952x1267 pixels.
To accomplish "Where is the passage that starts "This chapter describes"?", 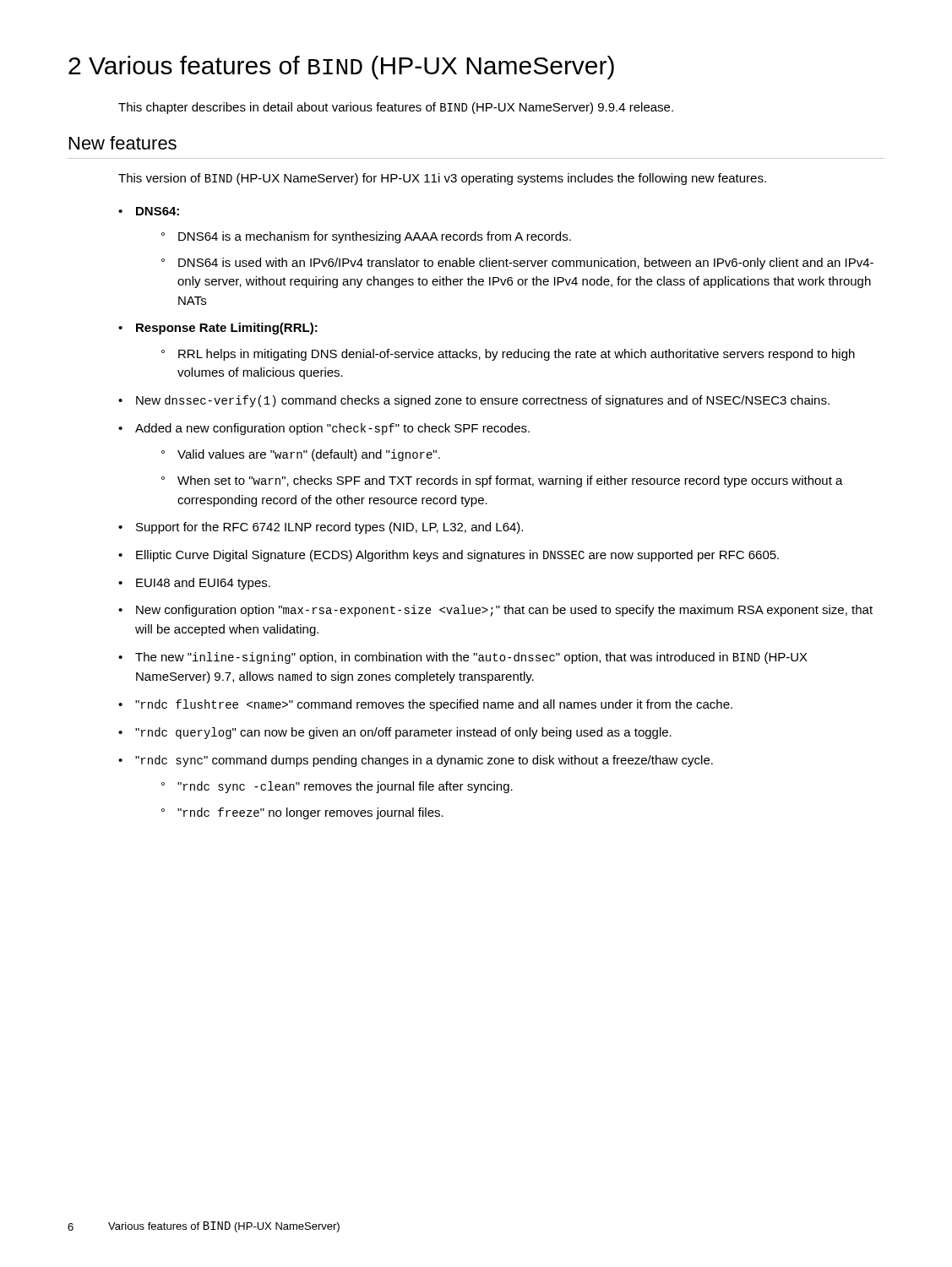I will click(x=396, y=107).
